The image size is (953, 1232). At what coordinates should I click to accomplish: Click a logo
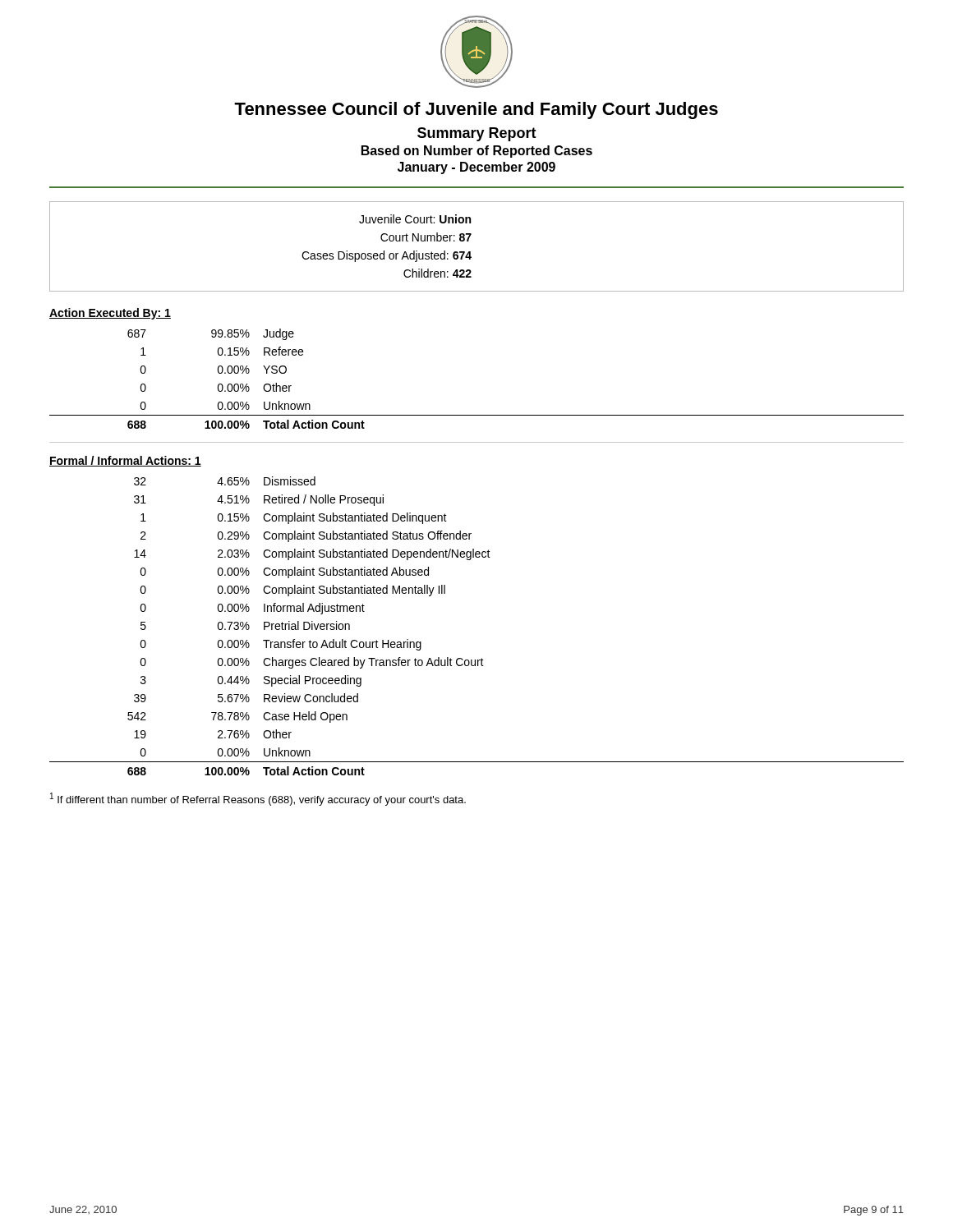pyautogui.click(x=476, y=46)
